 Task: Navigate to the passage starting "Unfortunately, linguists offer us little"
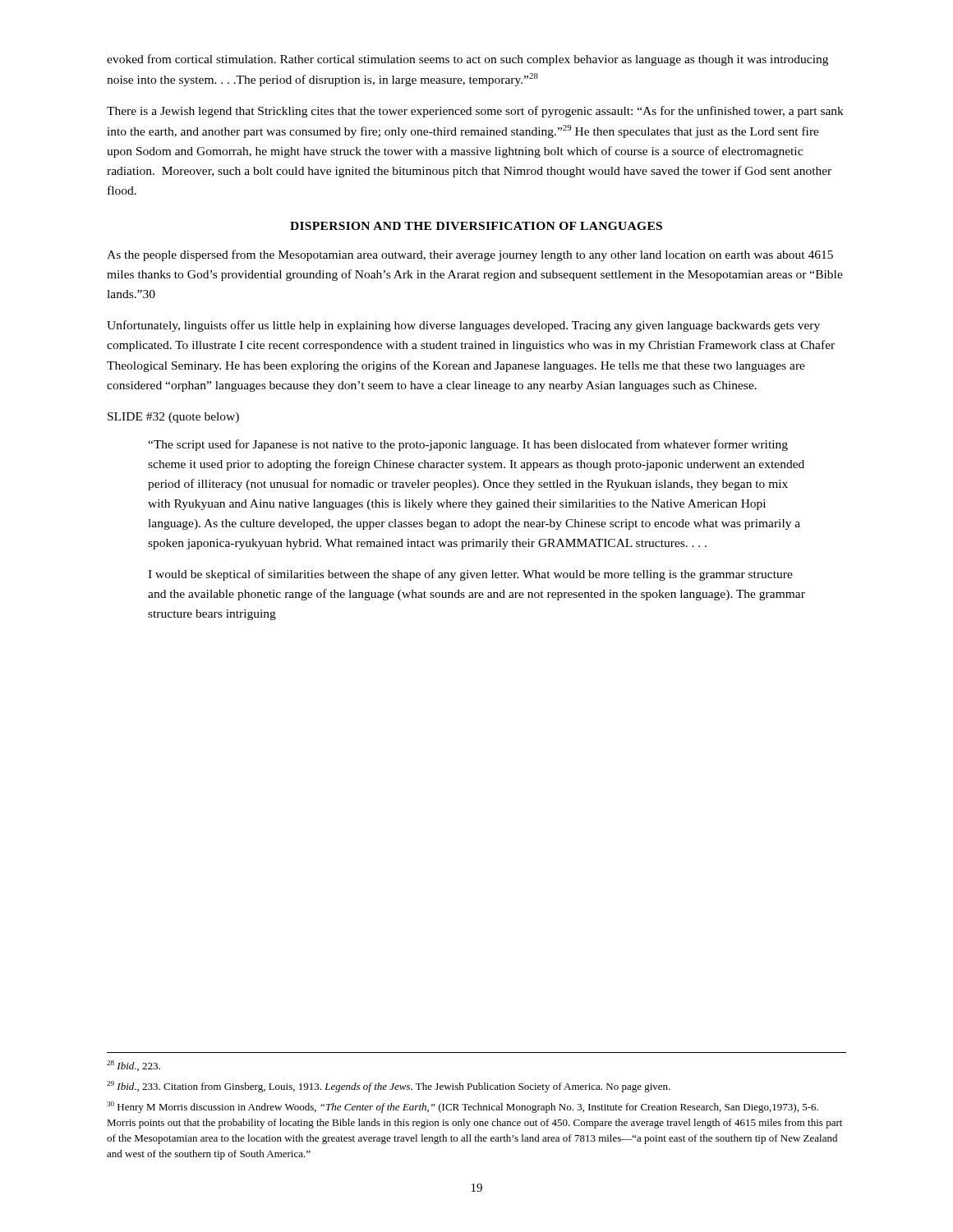[471, 355]
